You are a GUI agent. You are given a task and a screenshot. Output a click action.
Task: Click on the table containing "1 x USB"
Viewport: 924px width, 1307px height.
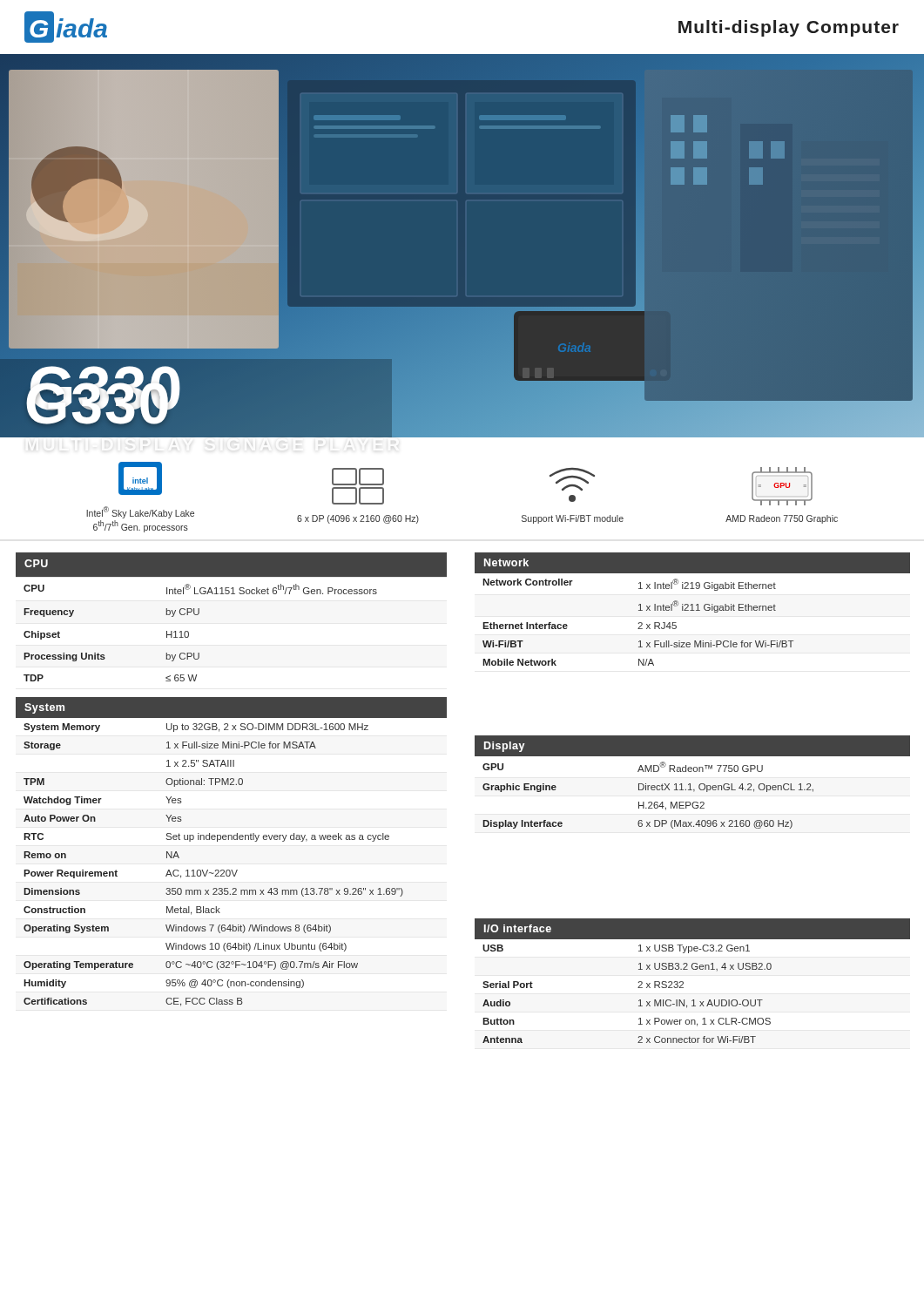[x=692, y=984]
